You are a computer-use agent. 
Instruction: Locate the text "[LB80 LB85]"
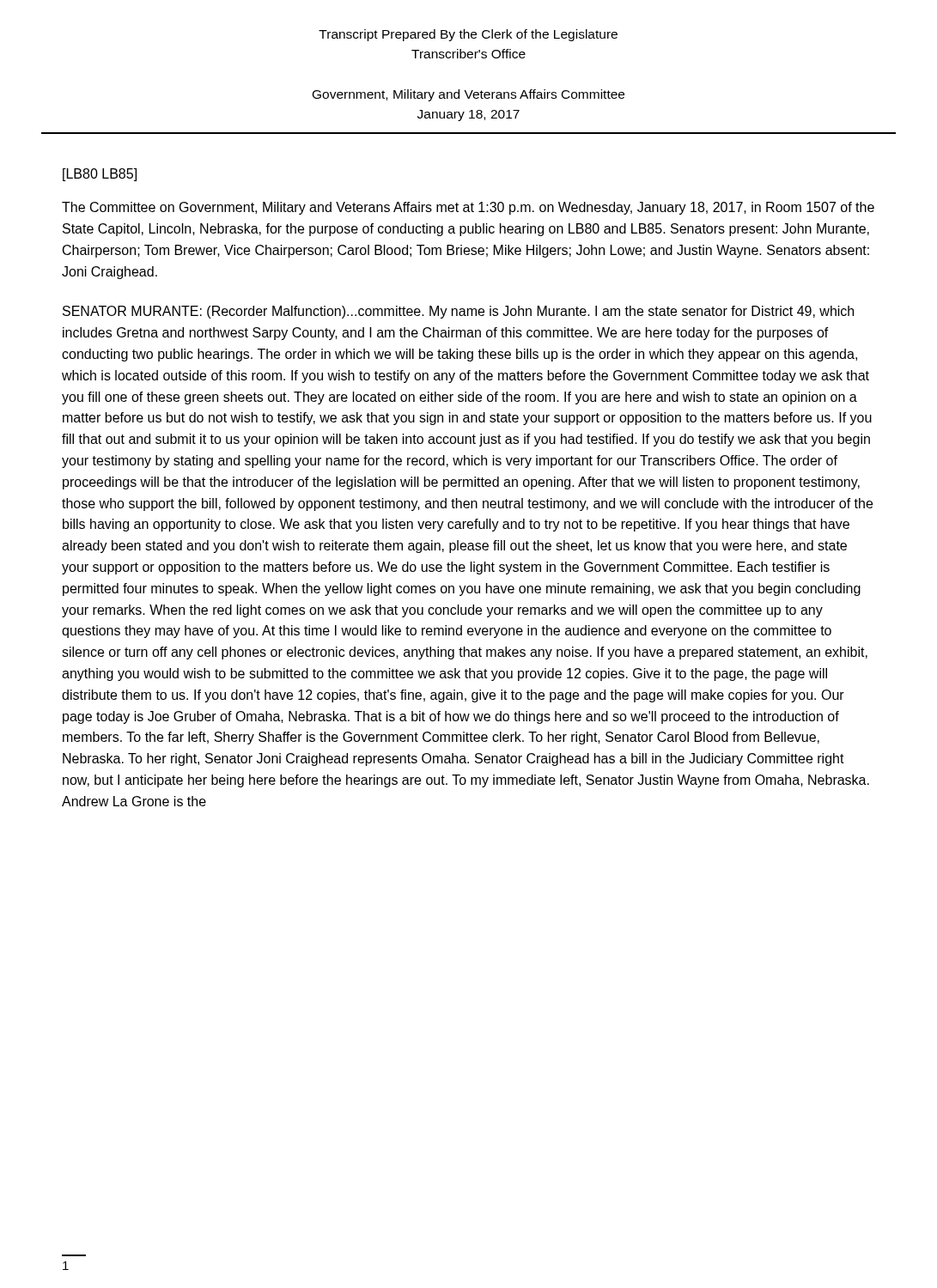[x=100, y=174]
